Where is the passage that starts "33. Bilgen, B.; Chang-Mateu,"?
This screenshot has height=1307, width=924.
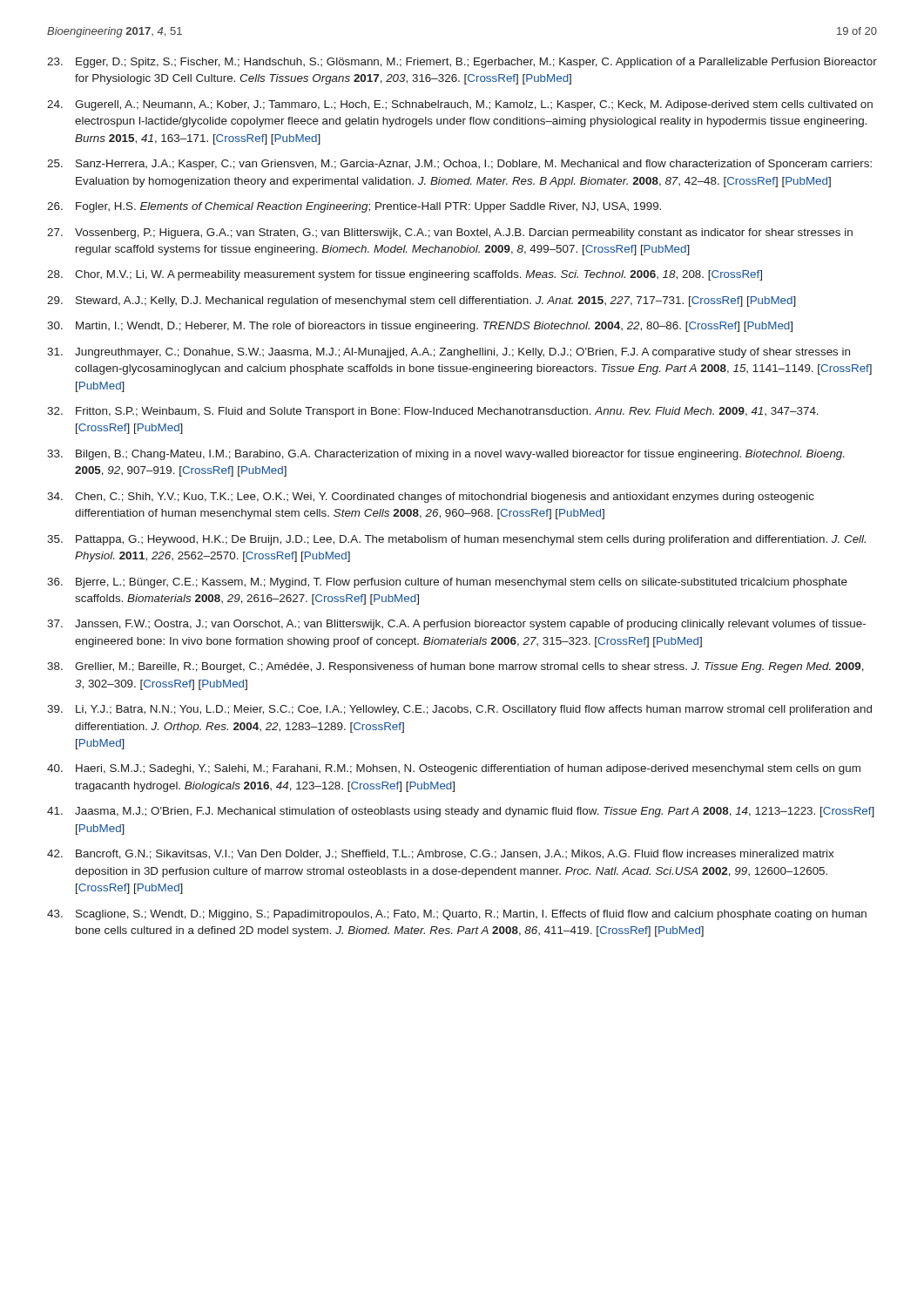[462, 462]
